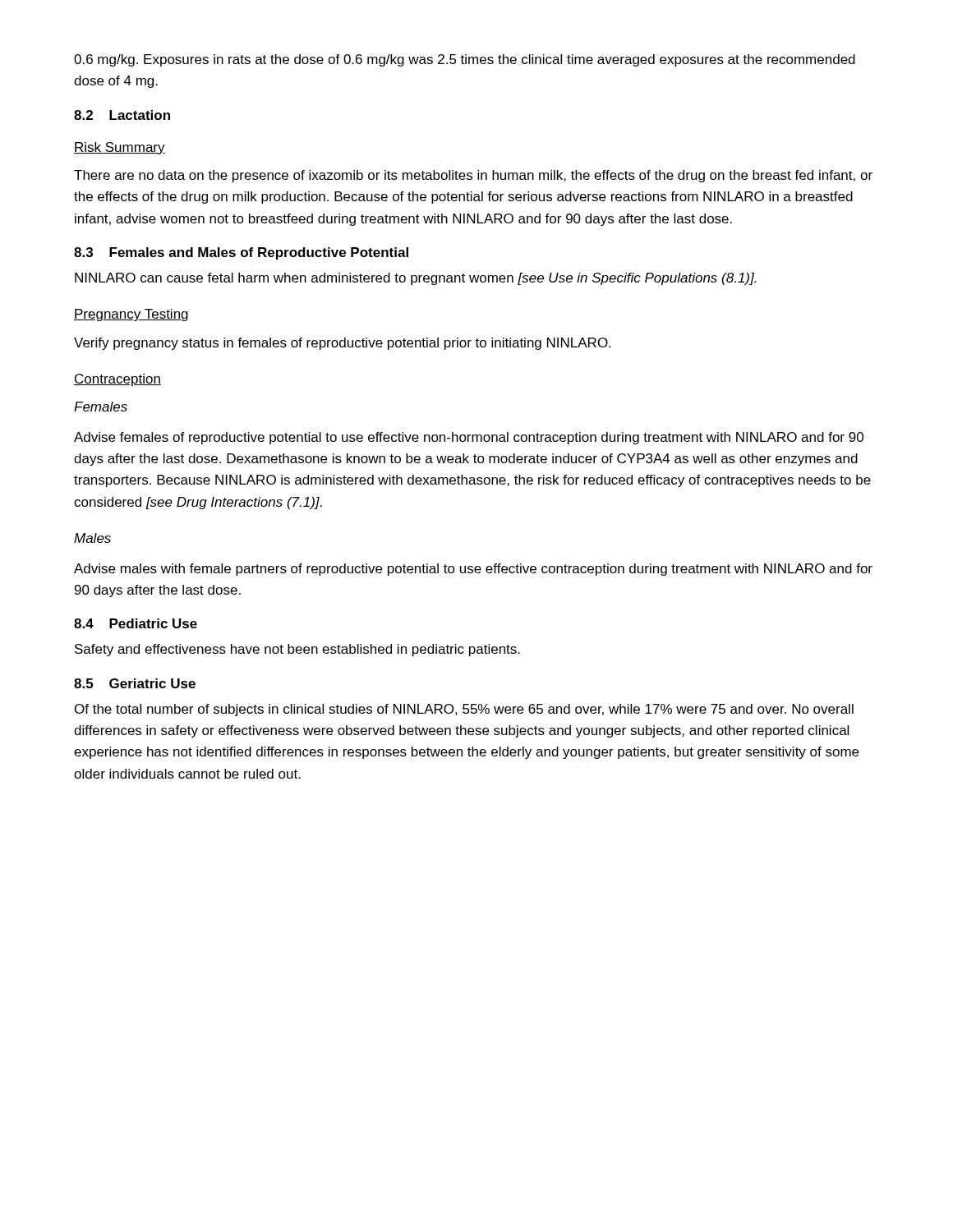Find the text block with the text "There are no data on the"
This screenshot has width=953, height=1232.
(473, 197)
